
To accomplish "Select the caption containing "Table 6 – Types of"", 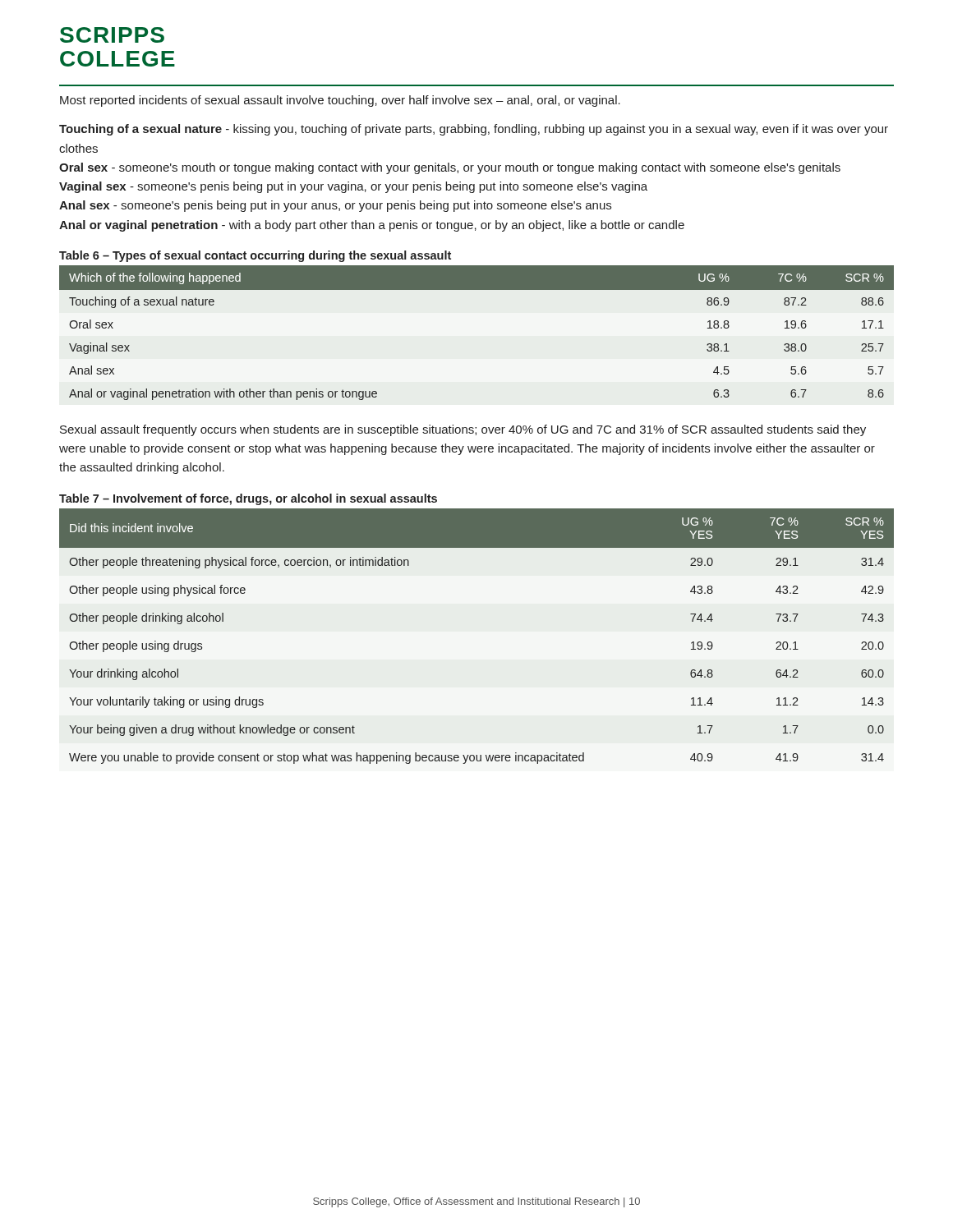I will [255, 255].
